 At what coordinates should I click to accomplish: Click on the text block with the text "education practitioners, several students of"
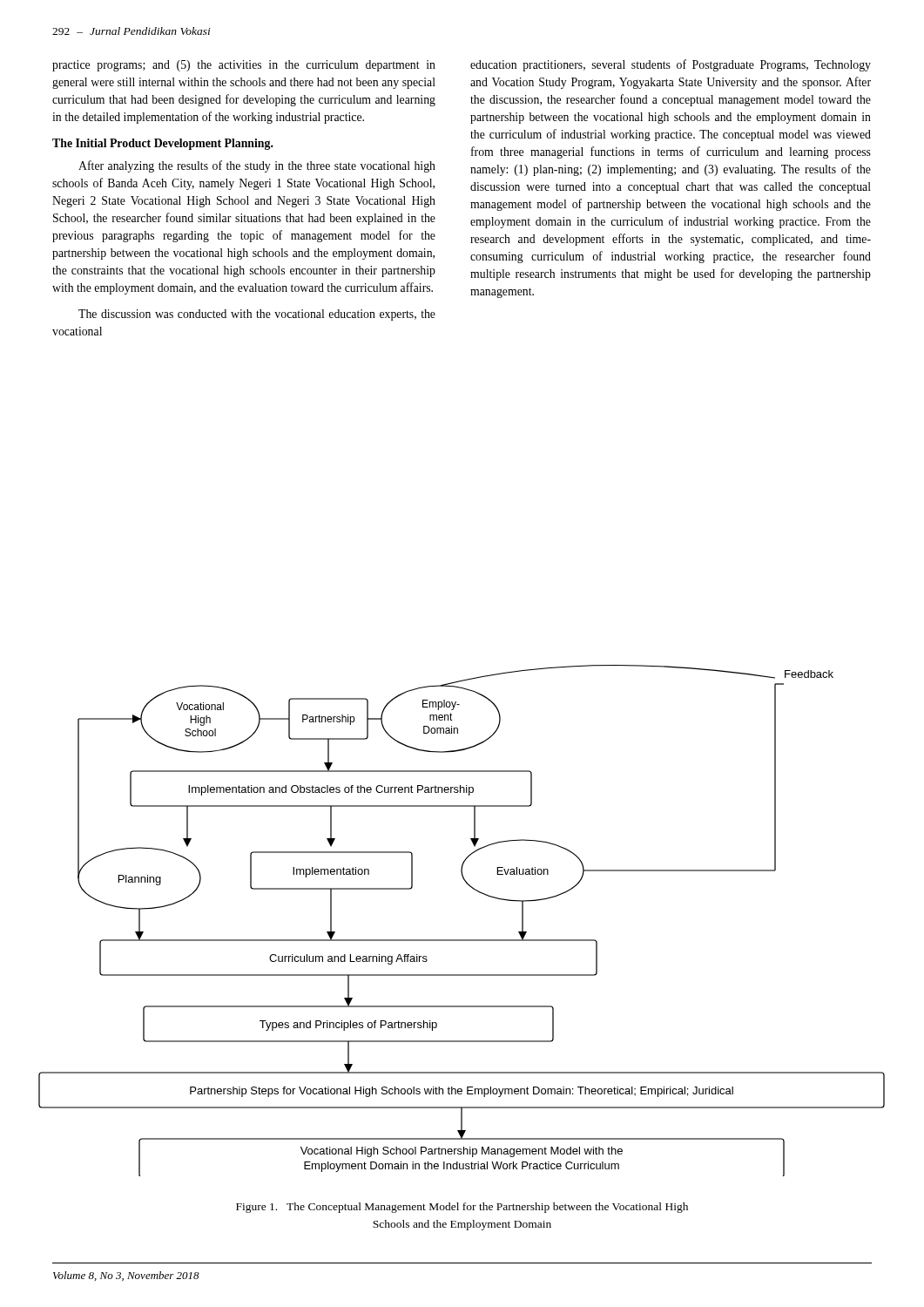(671, 179)
